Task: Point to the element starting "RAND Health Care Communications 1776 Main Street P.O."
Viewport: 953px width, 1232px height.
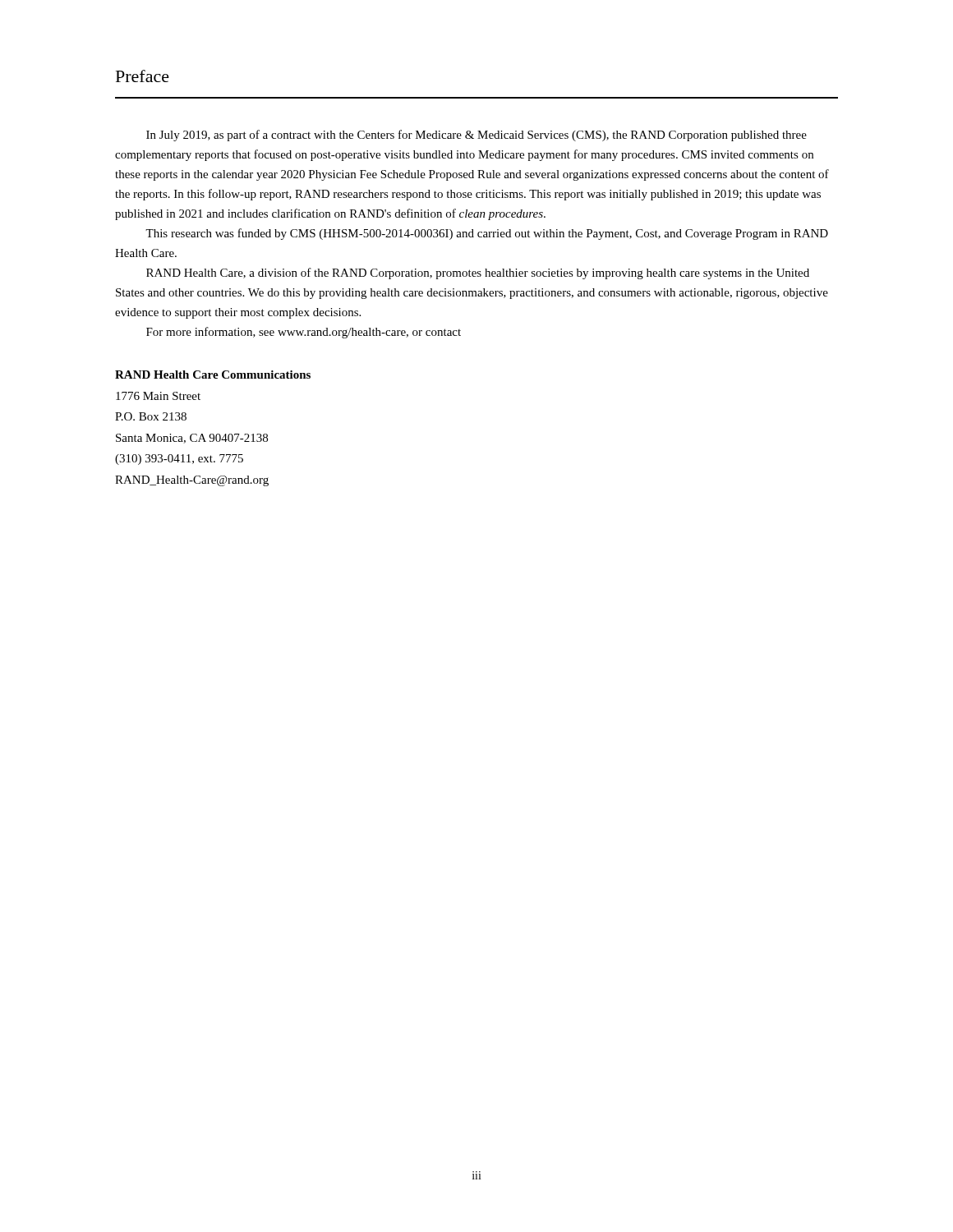Action: coord(213,375)
